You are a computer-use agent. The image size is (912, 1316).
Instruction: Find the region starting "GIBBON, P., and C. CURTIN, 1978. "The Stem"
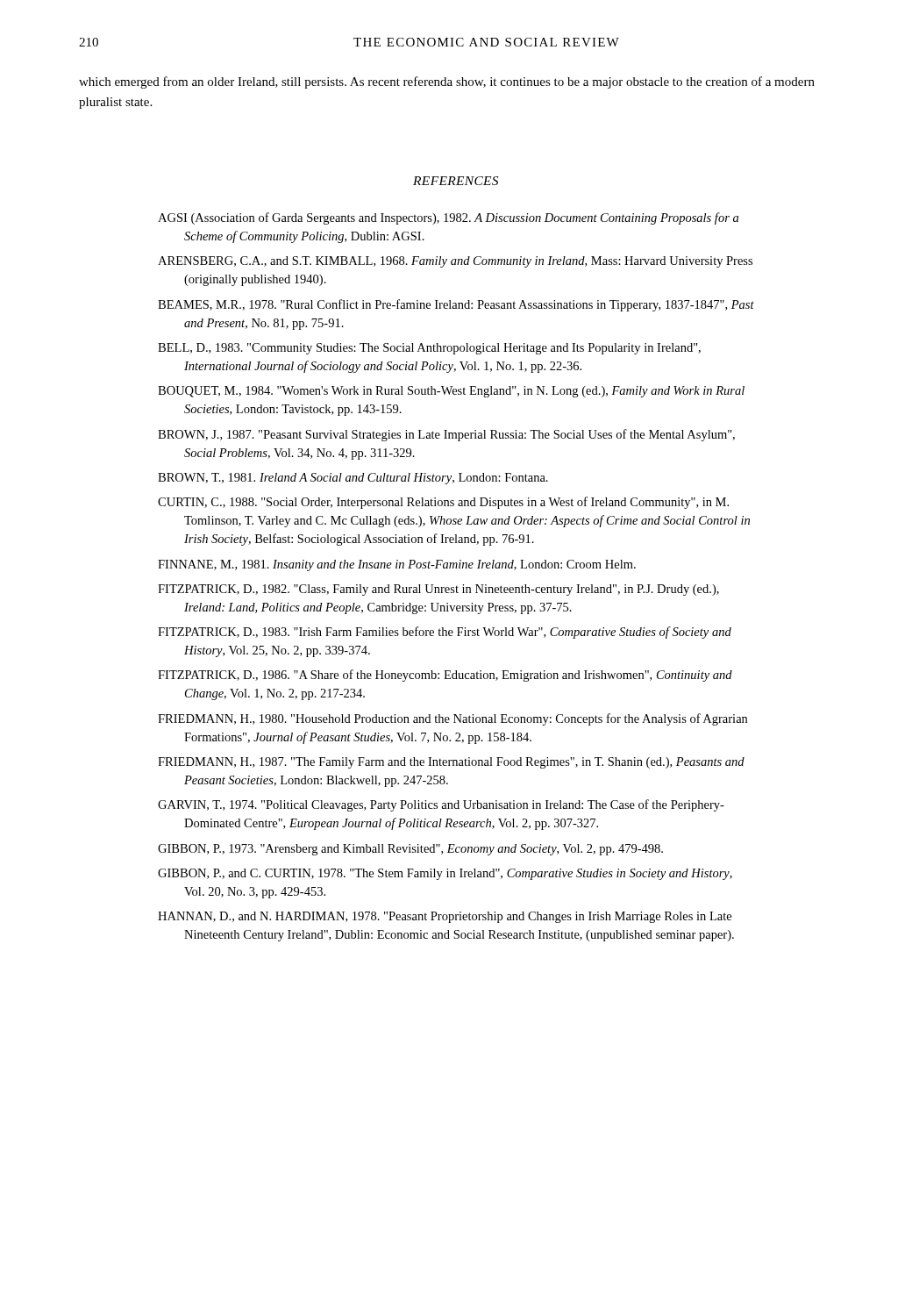445,882
